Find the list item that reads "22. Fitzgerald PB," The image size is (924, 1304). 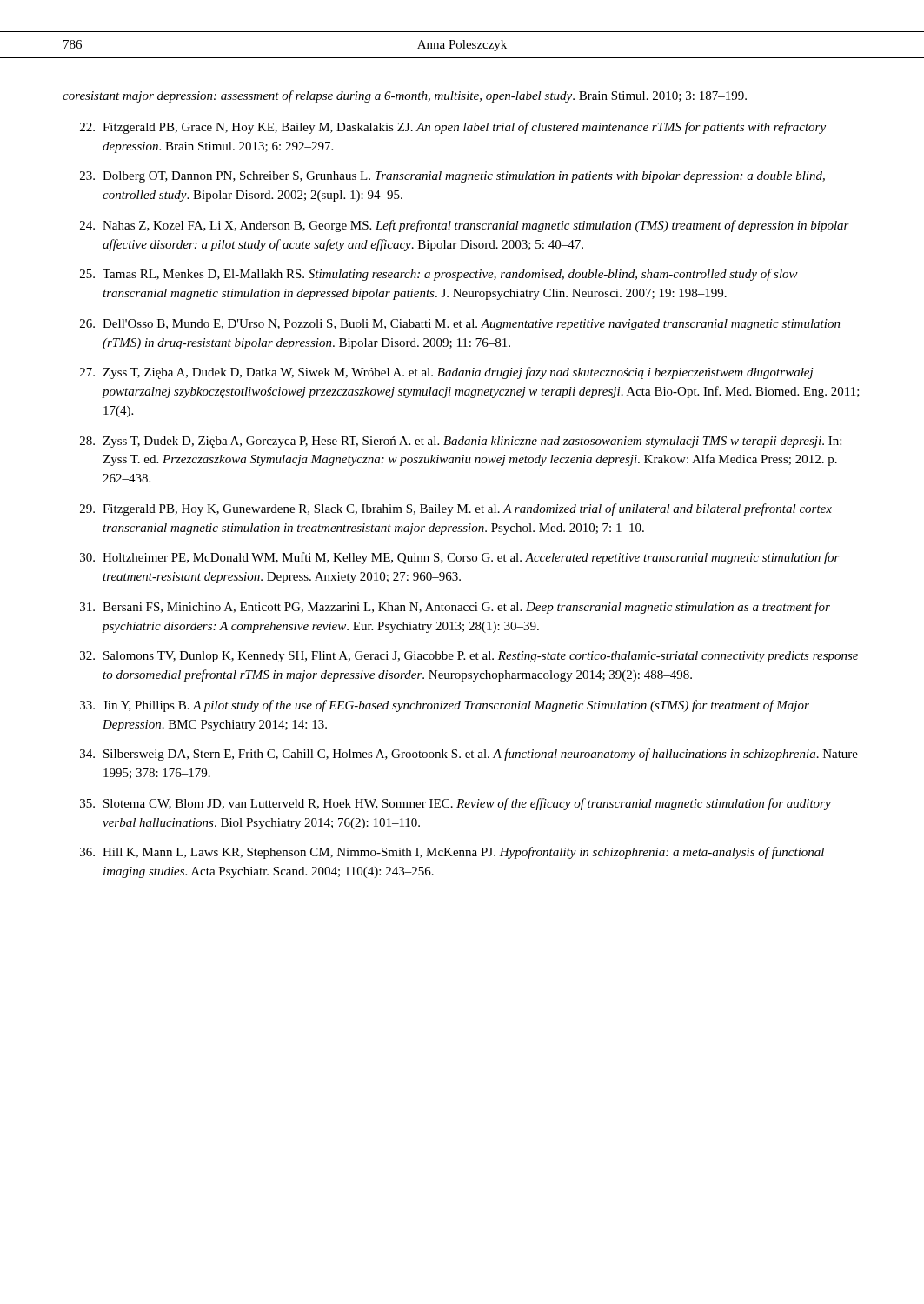(462, 137)
